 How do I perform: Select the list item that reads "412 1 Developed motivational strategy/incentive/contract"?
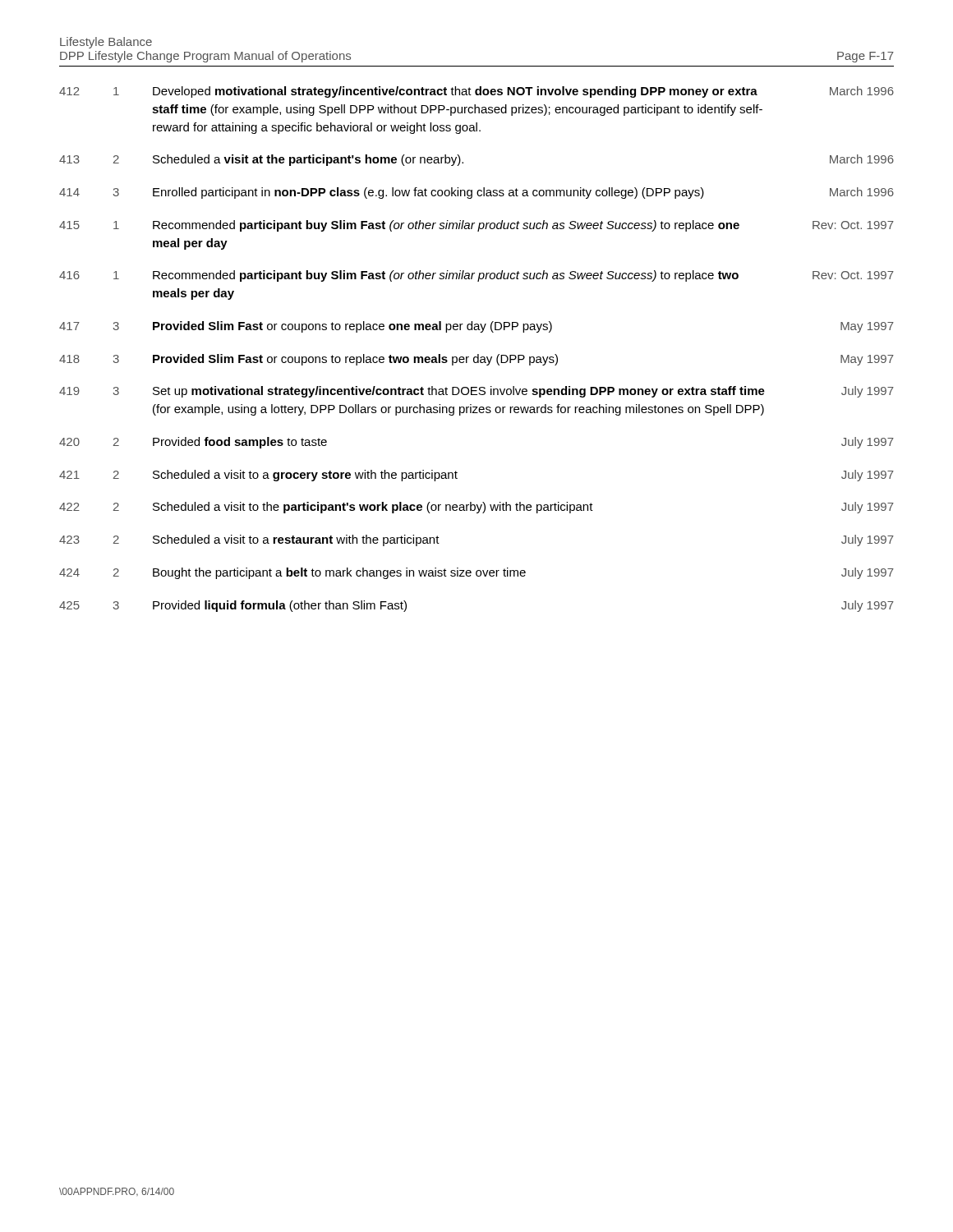pos(476,109)
